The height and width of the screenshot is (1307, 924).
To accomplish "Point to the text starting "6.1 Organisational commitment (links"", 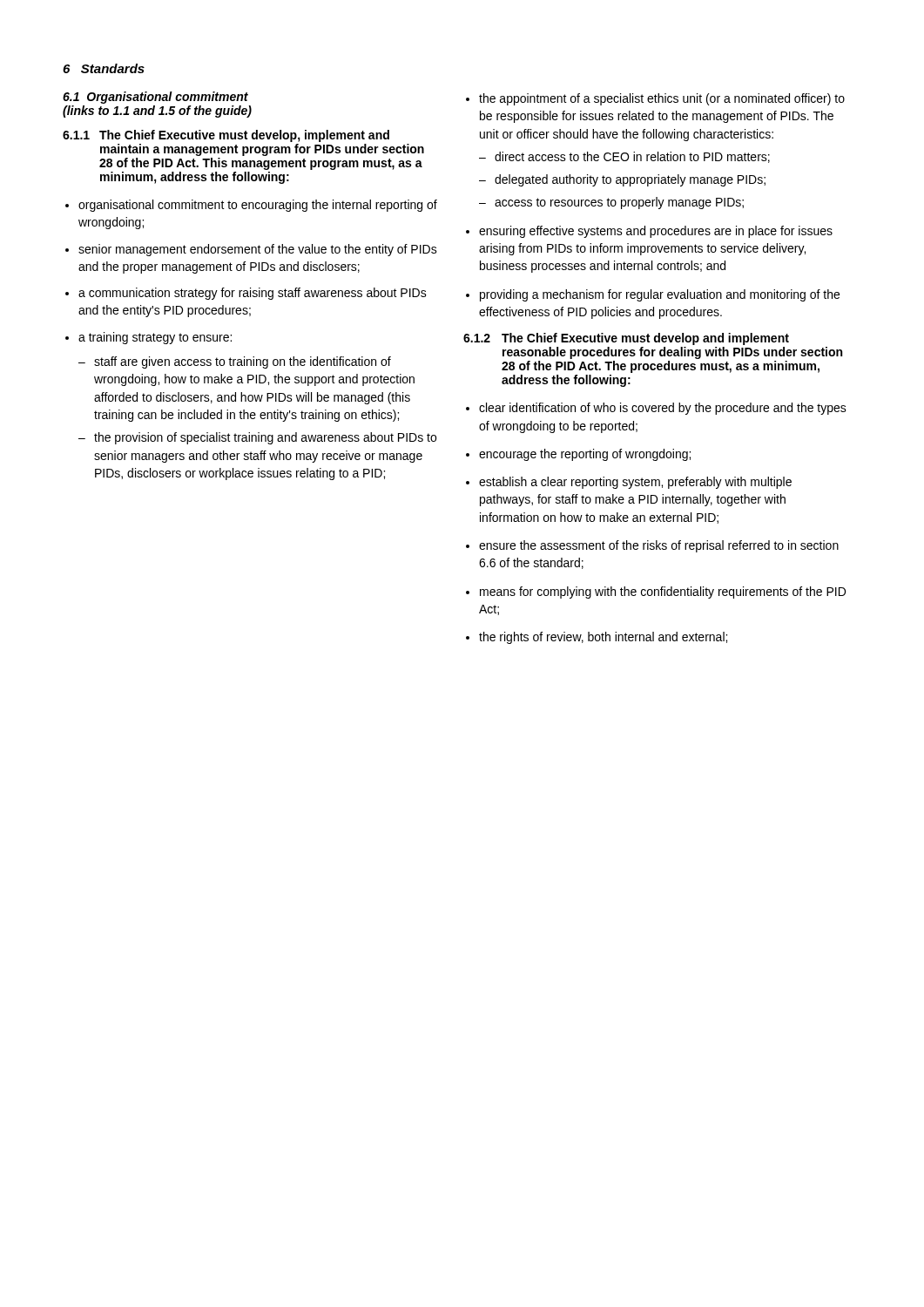I will (x=157, y=104).
